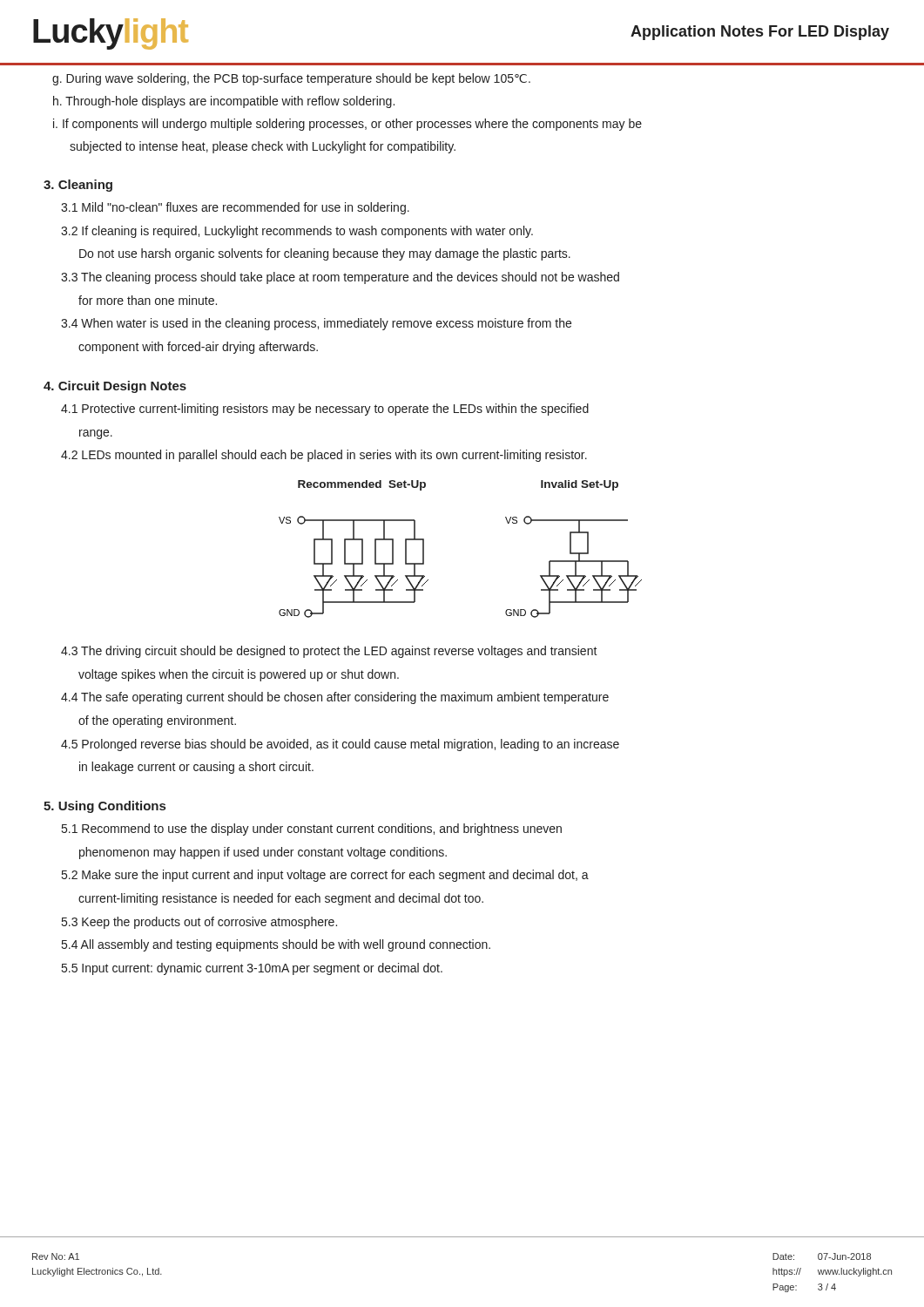Find the block on this page that starts "4.3 The driving circuit should be"
This screenshot has width=924, height=1307.
(x=329, y=651)
